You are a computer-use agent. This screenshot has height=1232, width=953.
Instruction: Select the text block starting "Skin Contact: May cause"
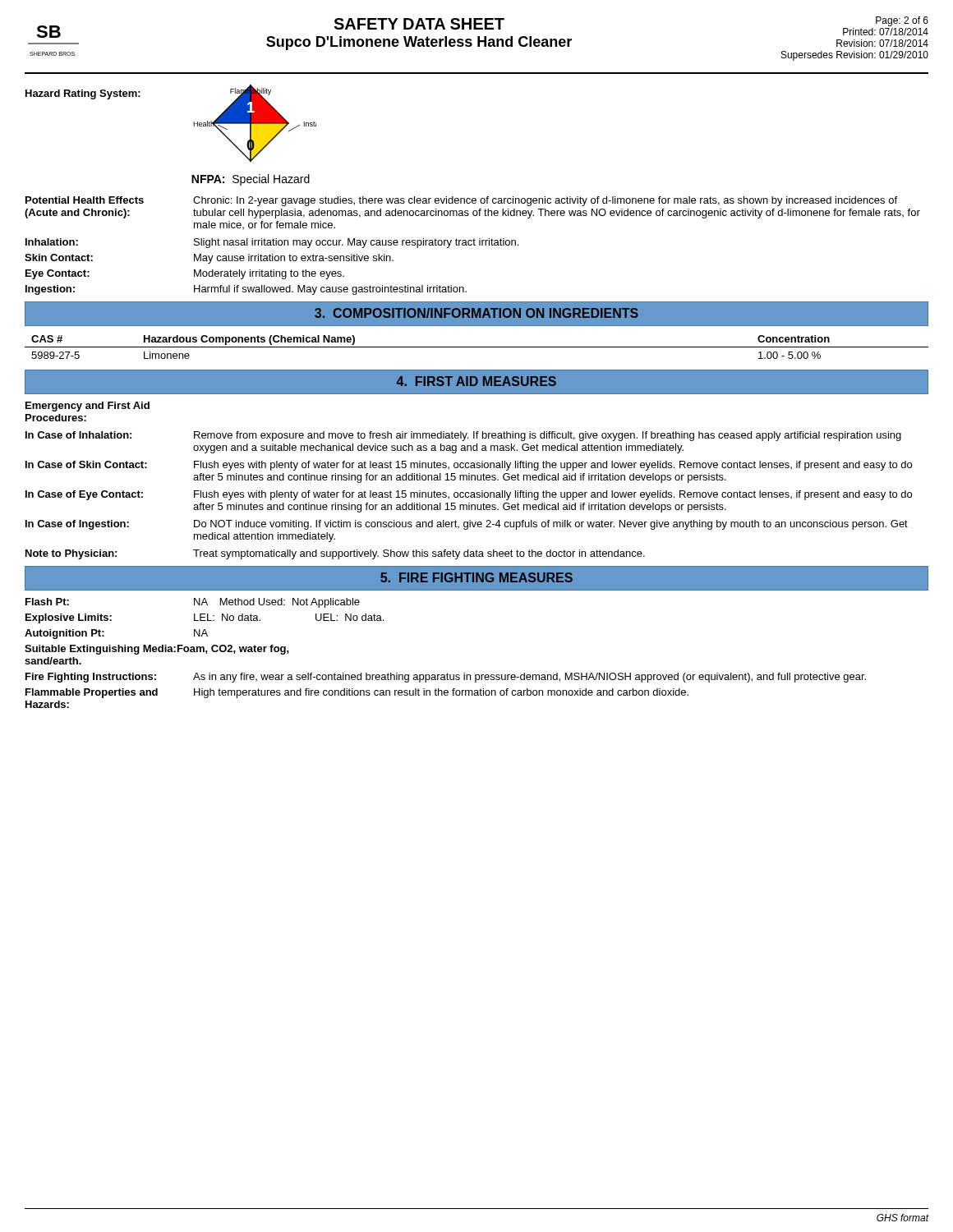(209, 259)
